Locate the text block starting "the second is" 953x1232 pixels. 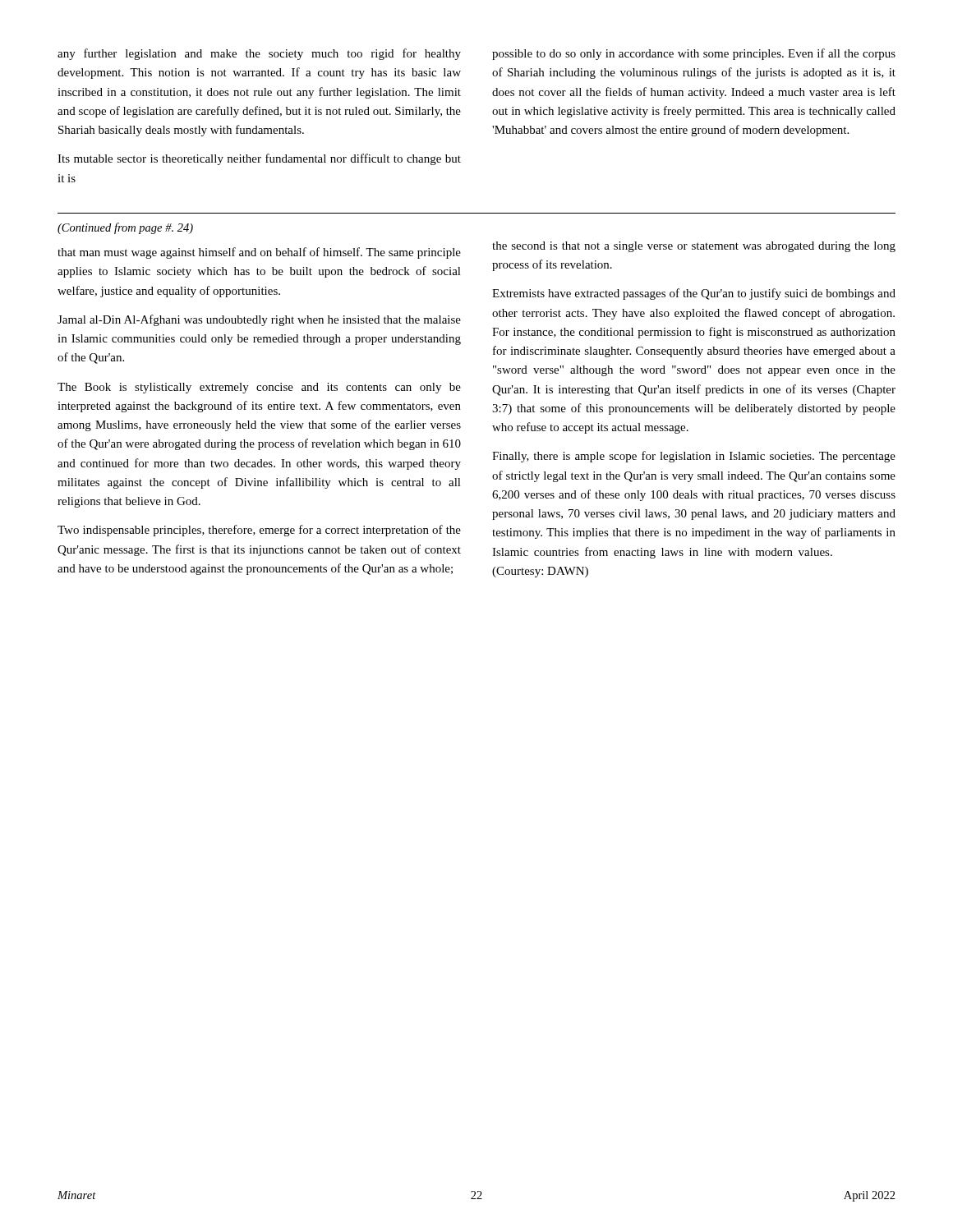click(x=694, y=408)
